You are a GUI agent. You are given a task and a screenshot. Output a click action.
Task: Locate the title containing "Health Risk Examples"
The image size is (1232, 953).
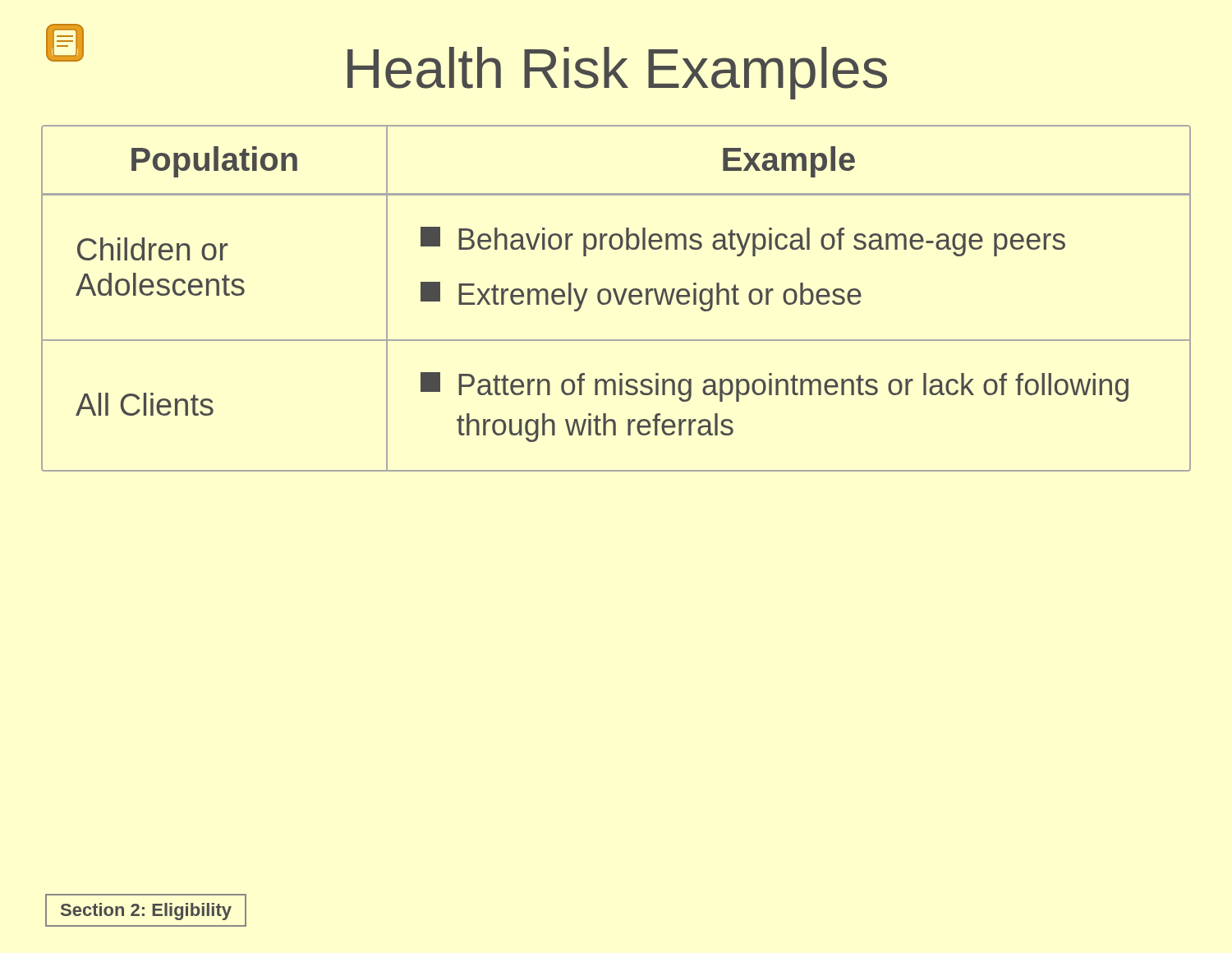[616, 68]
